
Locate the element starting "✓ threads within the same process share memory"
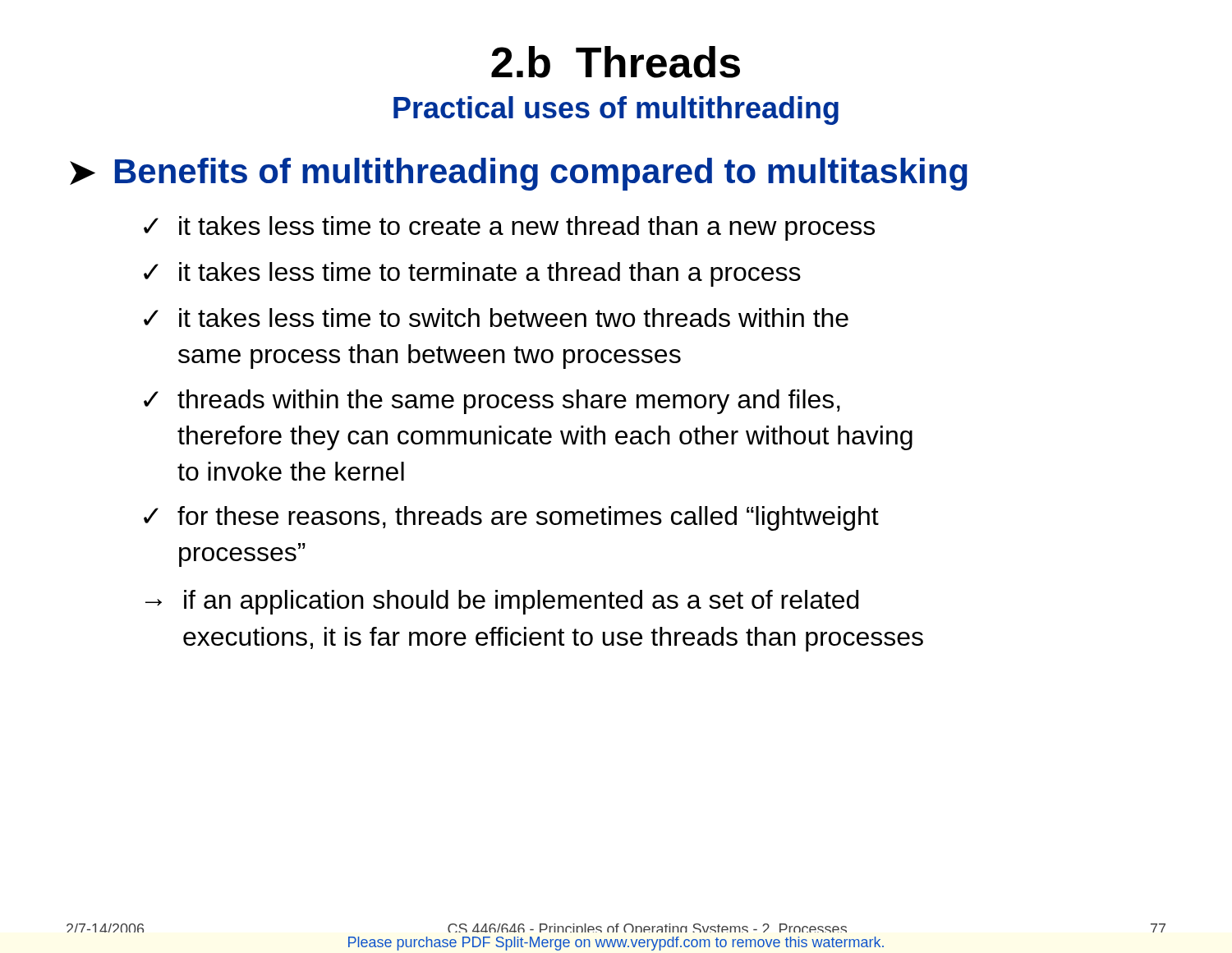point(527,435)
